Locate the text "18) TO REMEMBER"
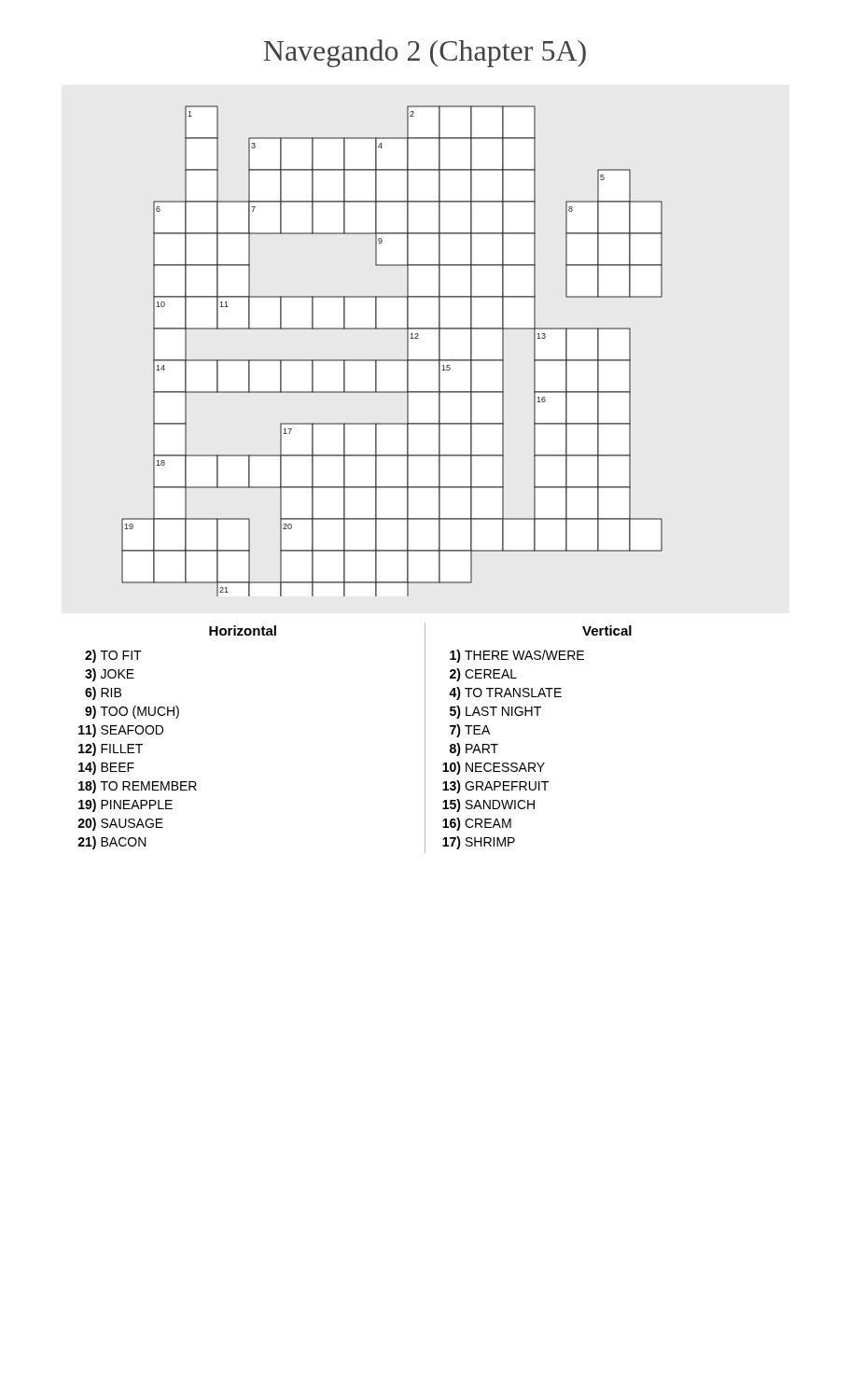The width and height of the screenshot is (850, 1400). (134, 786)
